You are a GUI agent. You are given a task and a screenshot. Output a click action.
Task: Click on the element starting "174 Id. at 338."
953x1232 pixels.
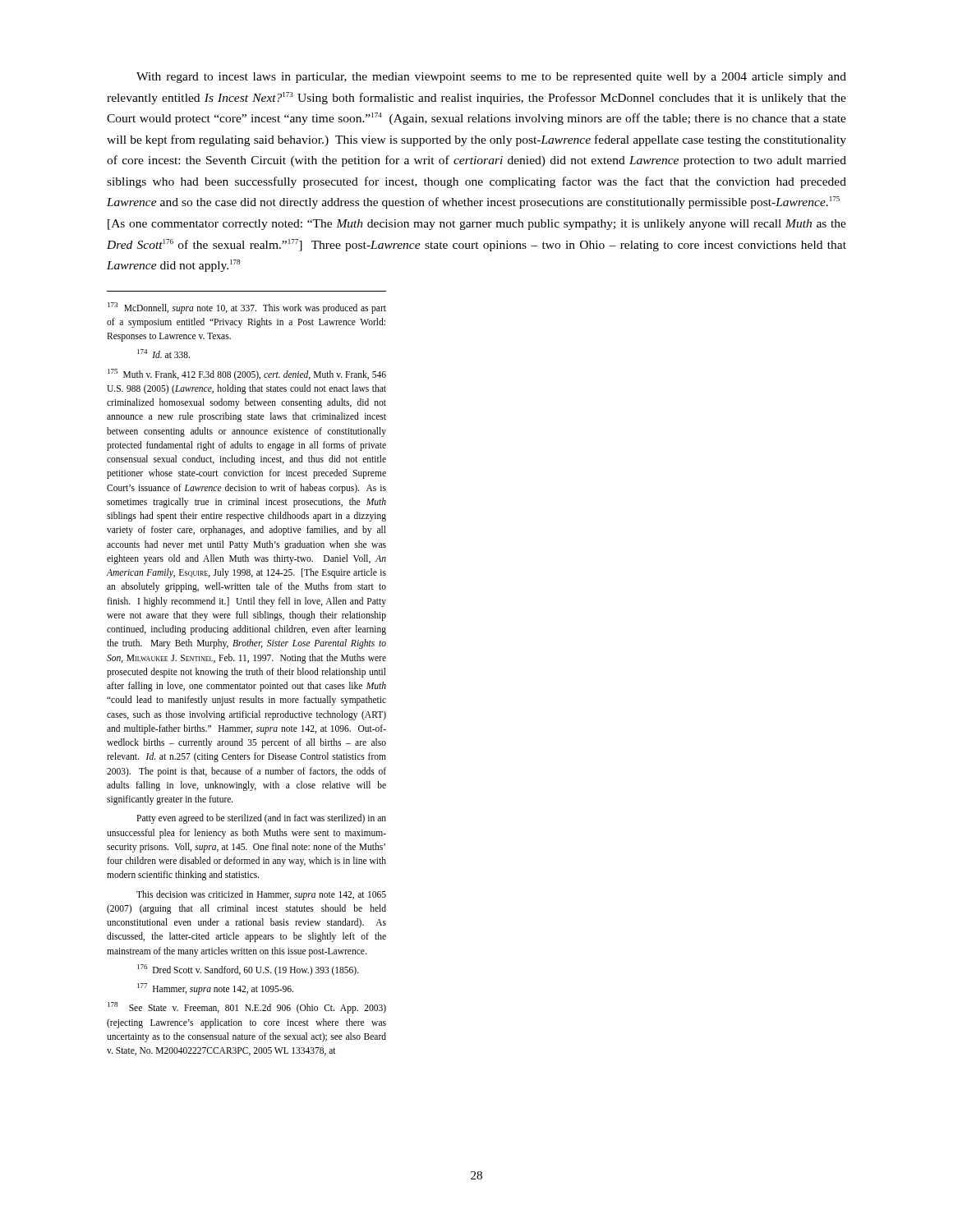pos(163,354)
